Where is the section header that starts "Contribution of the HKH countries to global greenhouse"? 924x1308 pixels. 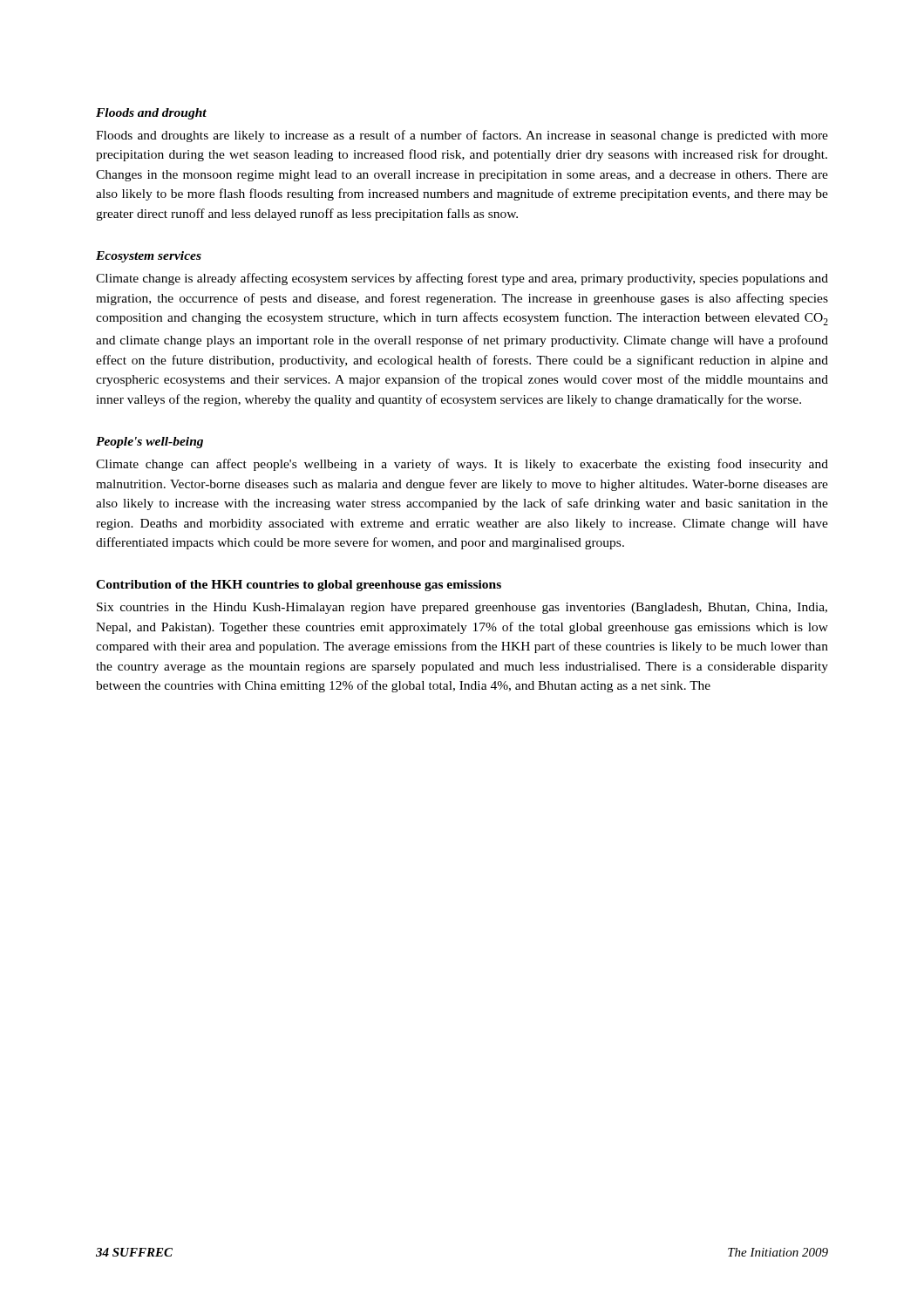click(299, 584)
